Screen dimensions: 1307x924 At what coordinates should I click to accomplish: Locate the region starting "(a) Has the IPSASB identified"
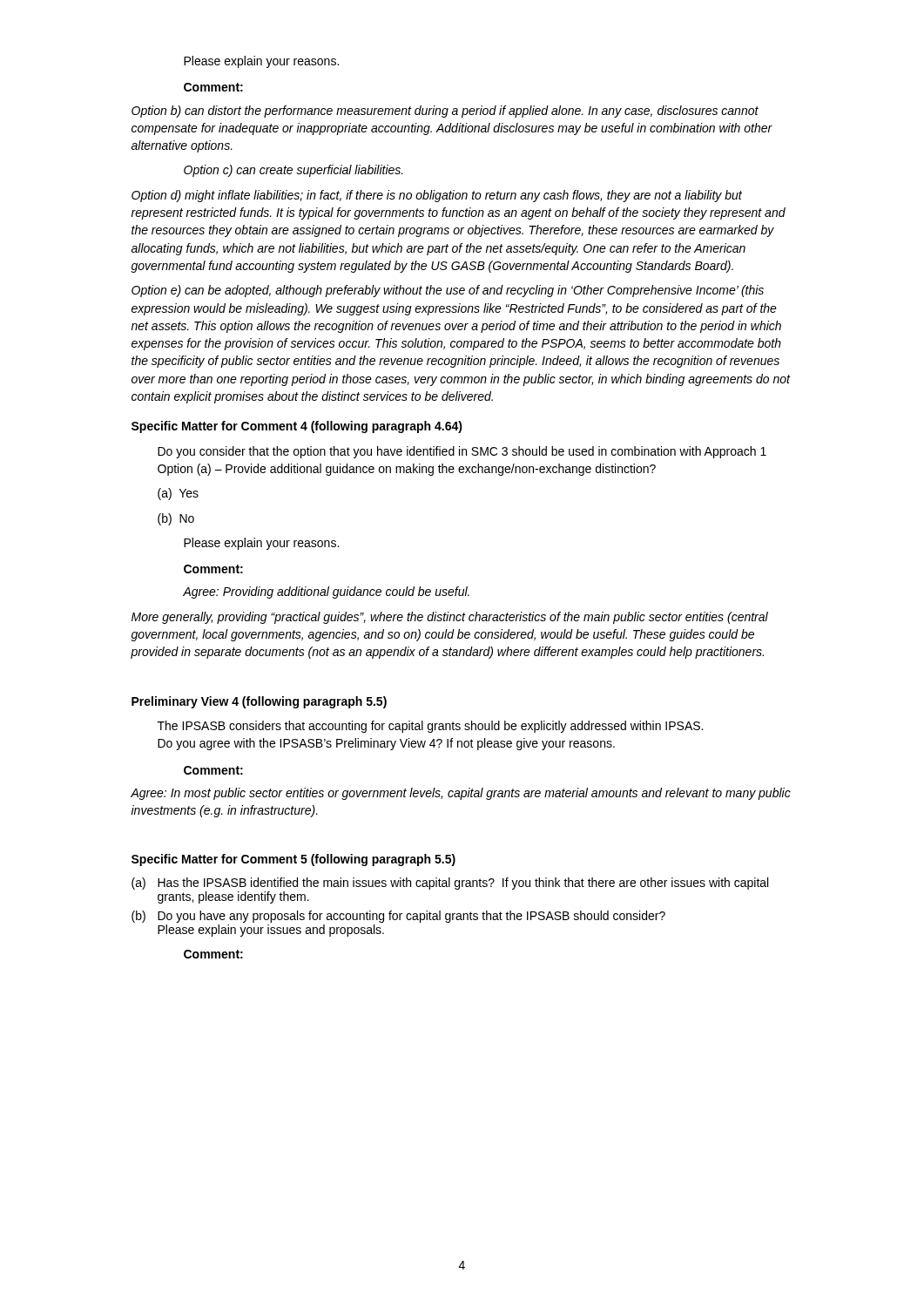[462, 889]
